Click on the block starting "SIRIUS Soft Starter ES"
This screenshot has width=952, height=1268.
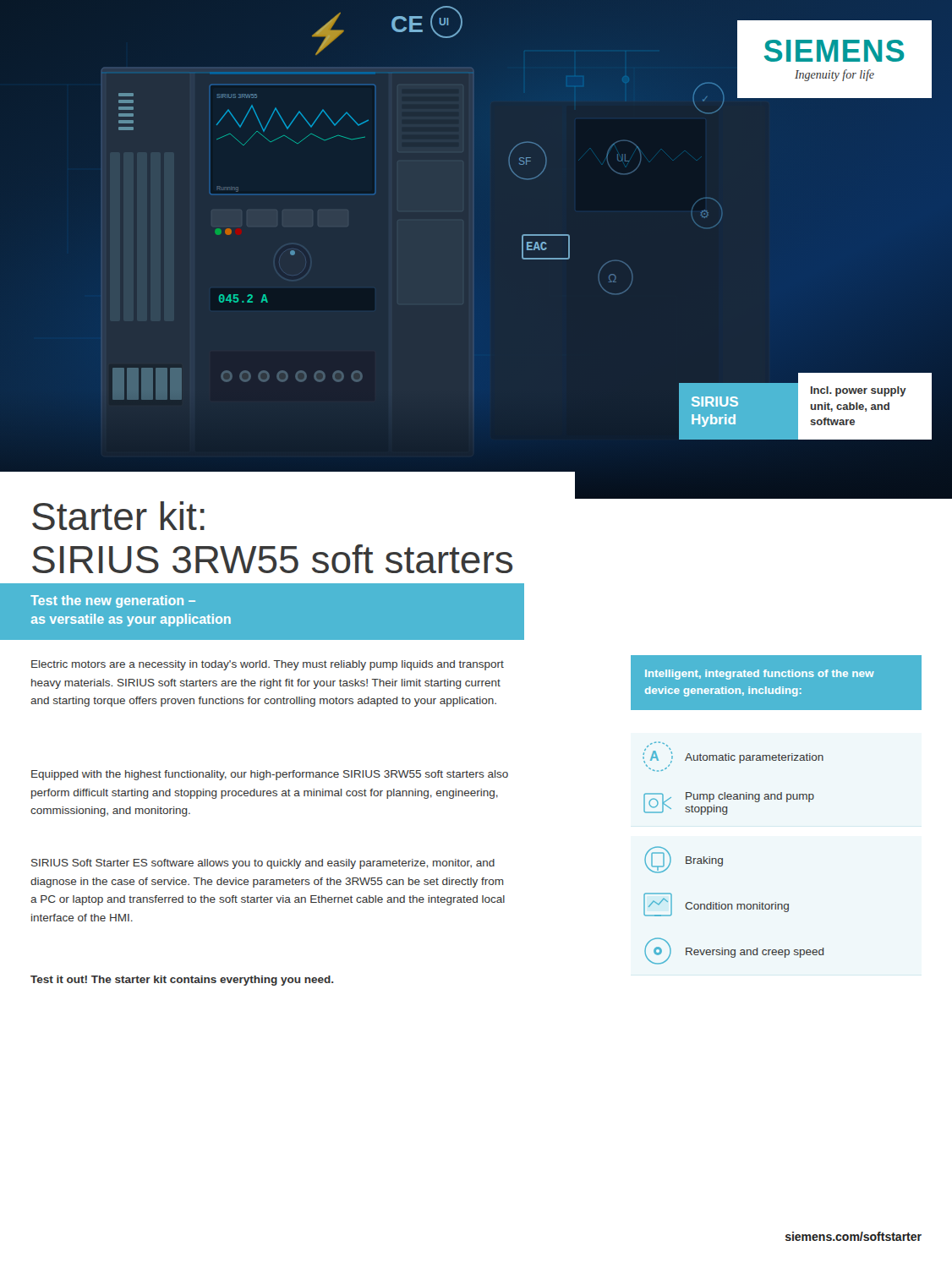click(271, 890)
